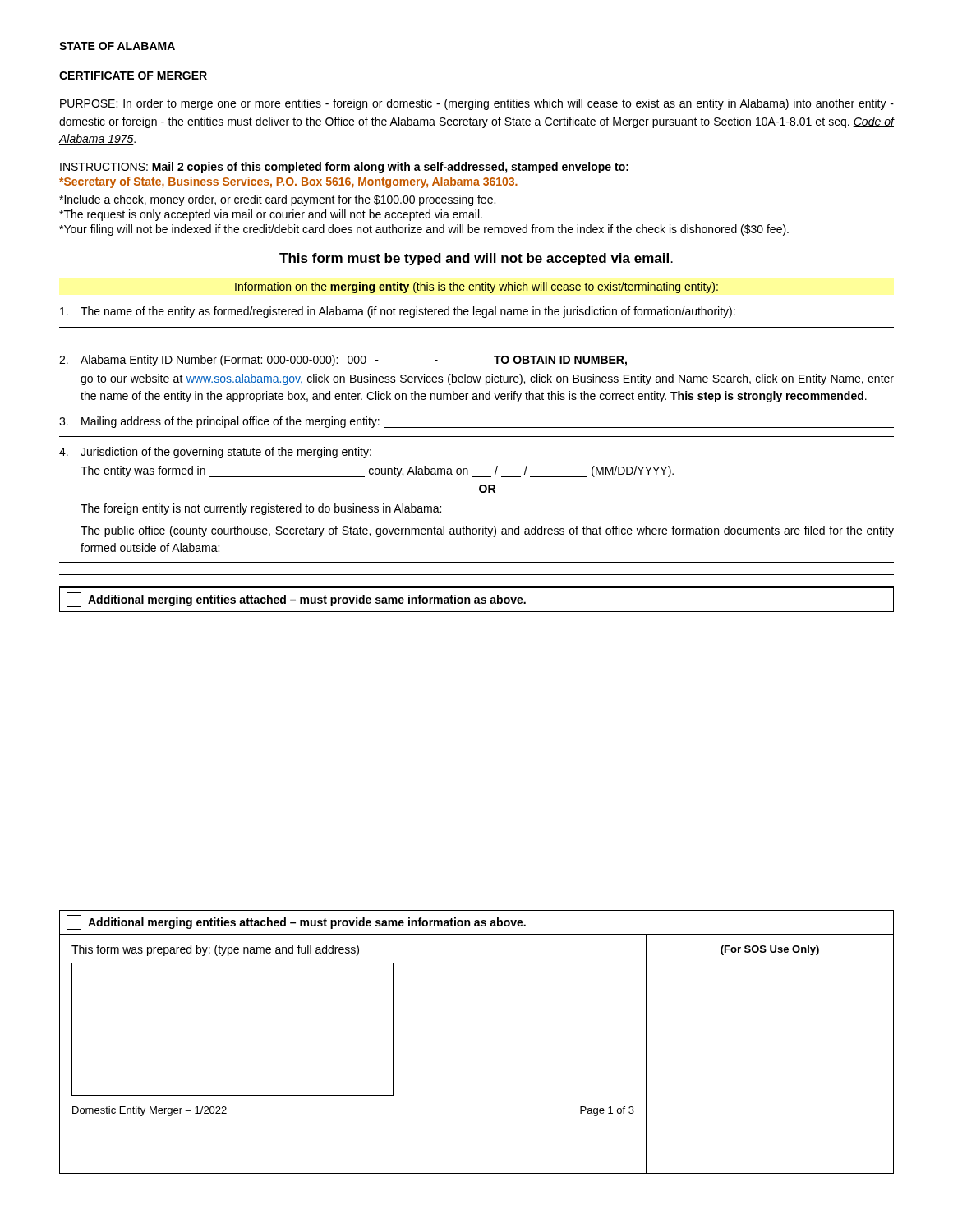
Task: Select the text block with the text "The request is only accepted via"
Action: click(271, 214)
